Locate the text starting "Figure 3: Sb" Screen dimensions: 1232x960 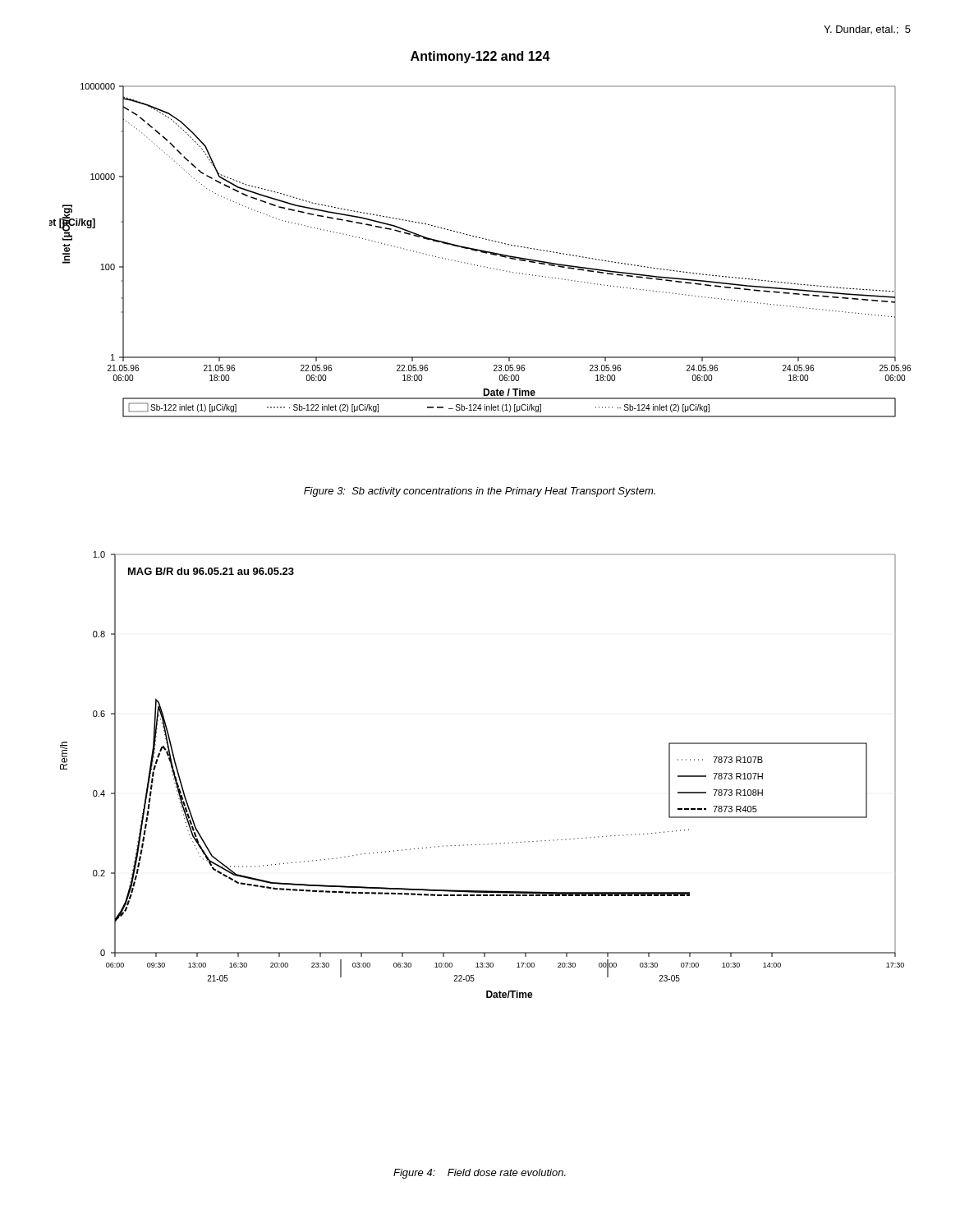click(480, 491)
